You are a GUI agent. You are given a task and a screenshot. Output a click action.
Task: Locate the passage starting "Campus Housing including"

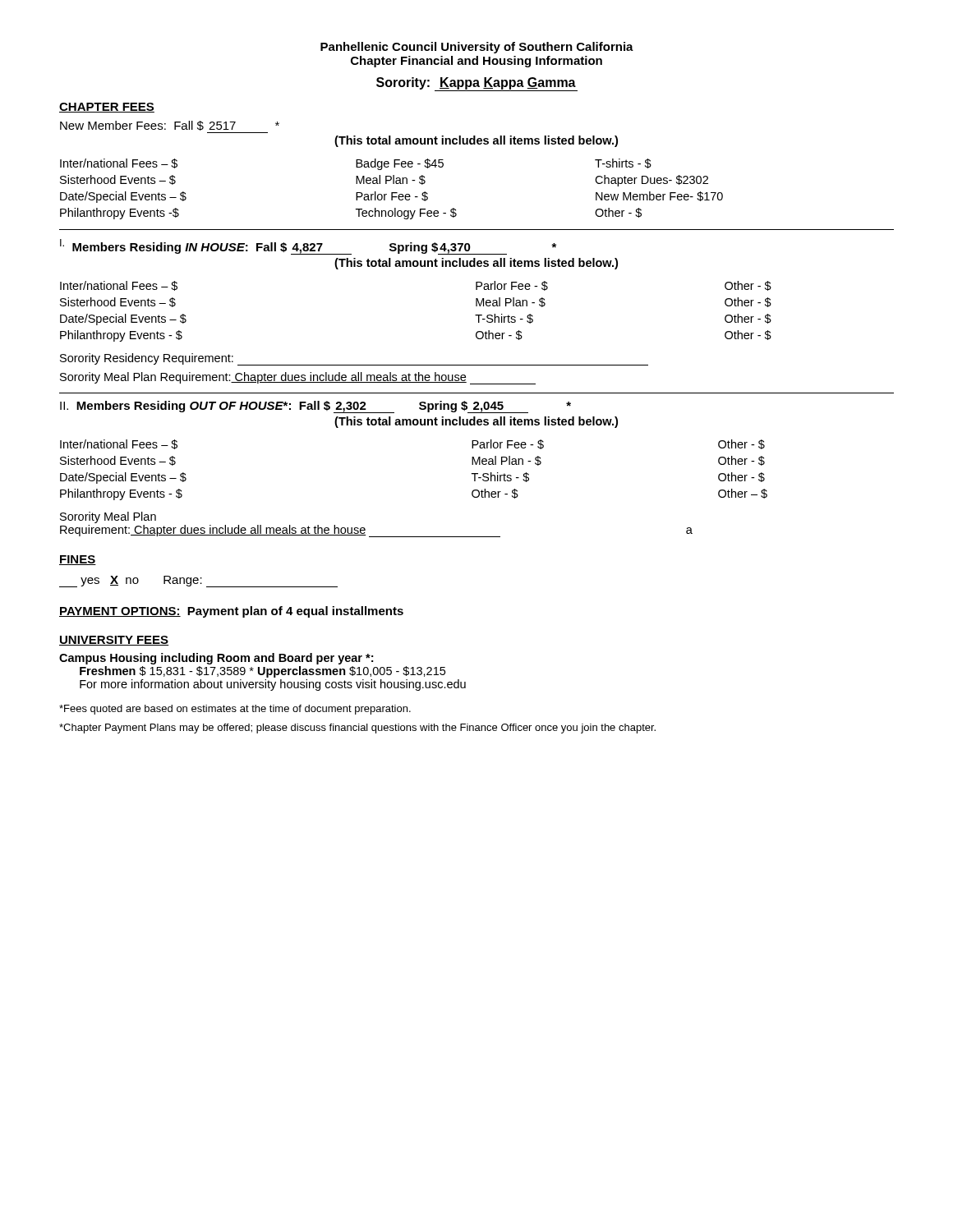(263, 671)
